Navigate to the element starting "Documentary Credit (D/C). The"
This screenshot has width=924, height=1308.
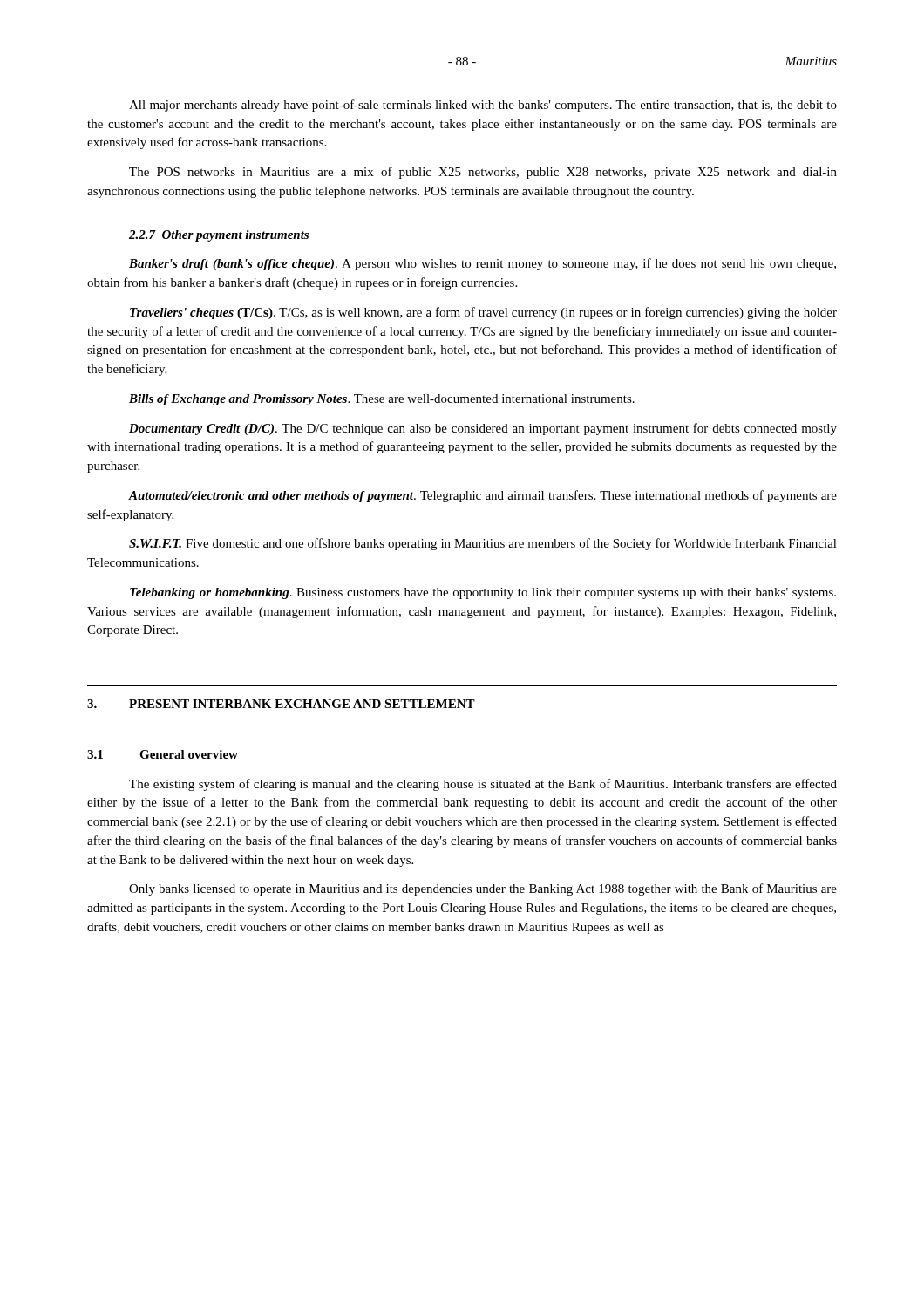[x=462, y=447]
